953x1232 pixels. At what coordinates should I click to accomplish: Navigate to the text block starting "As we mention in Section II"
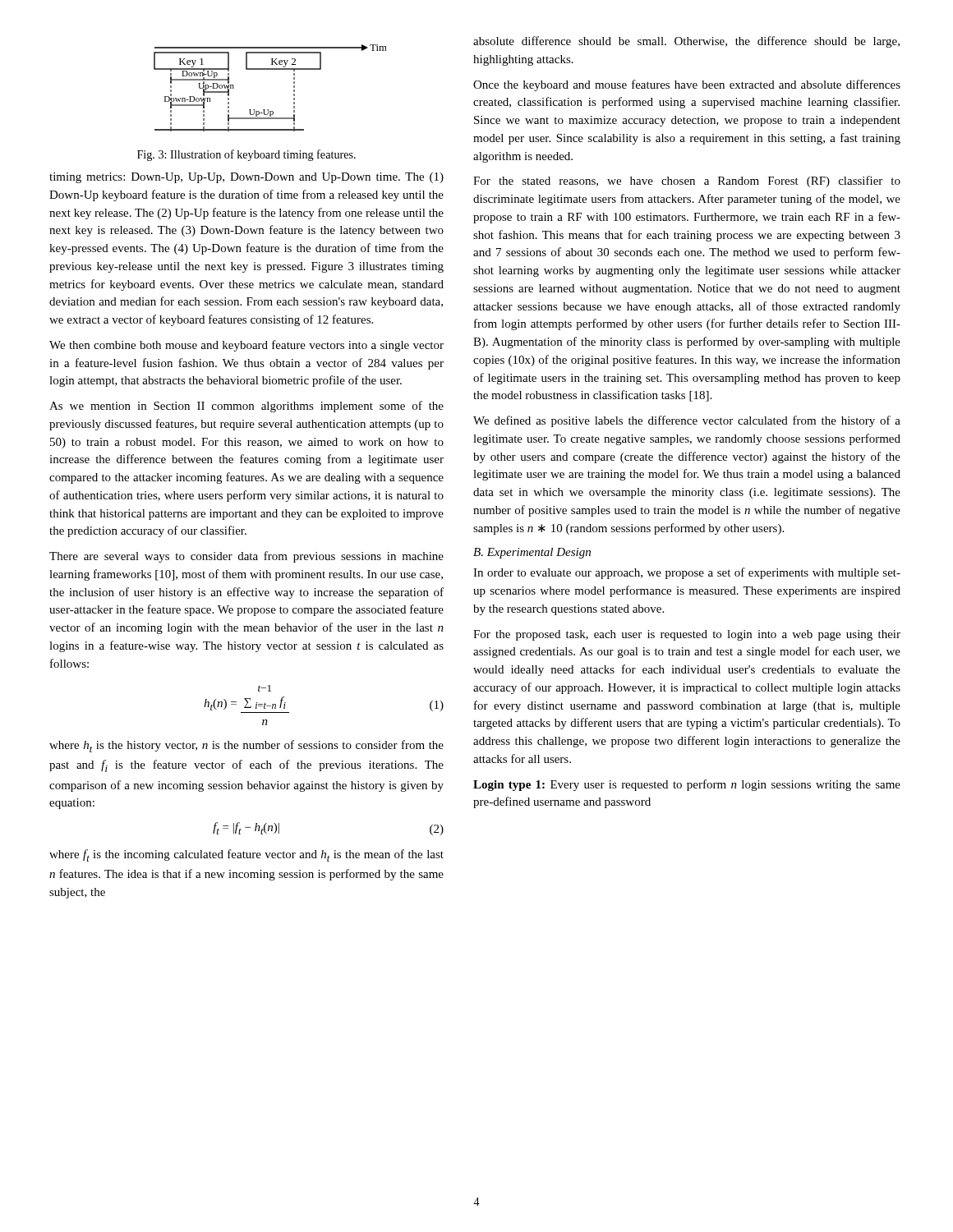click(x=246, y=469)
